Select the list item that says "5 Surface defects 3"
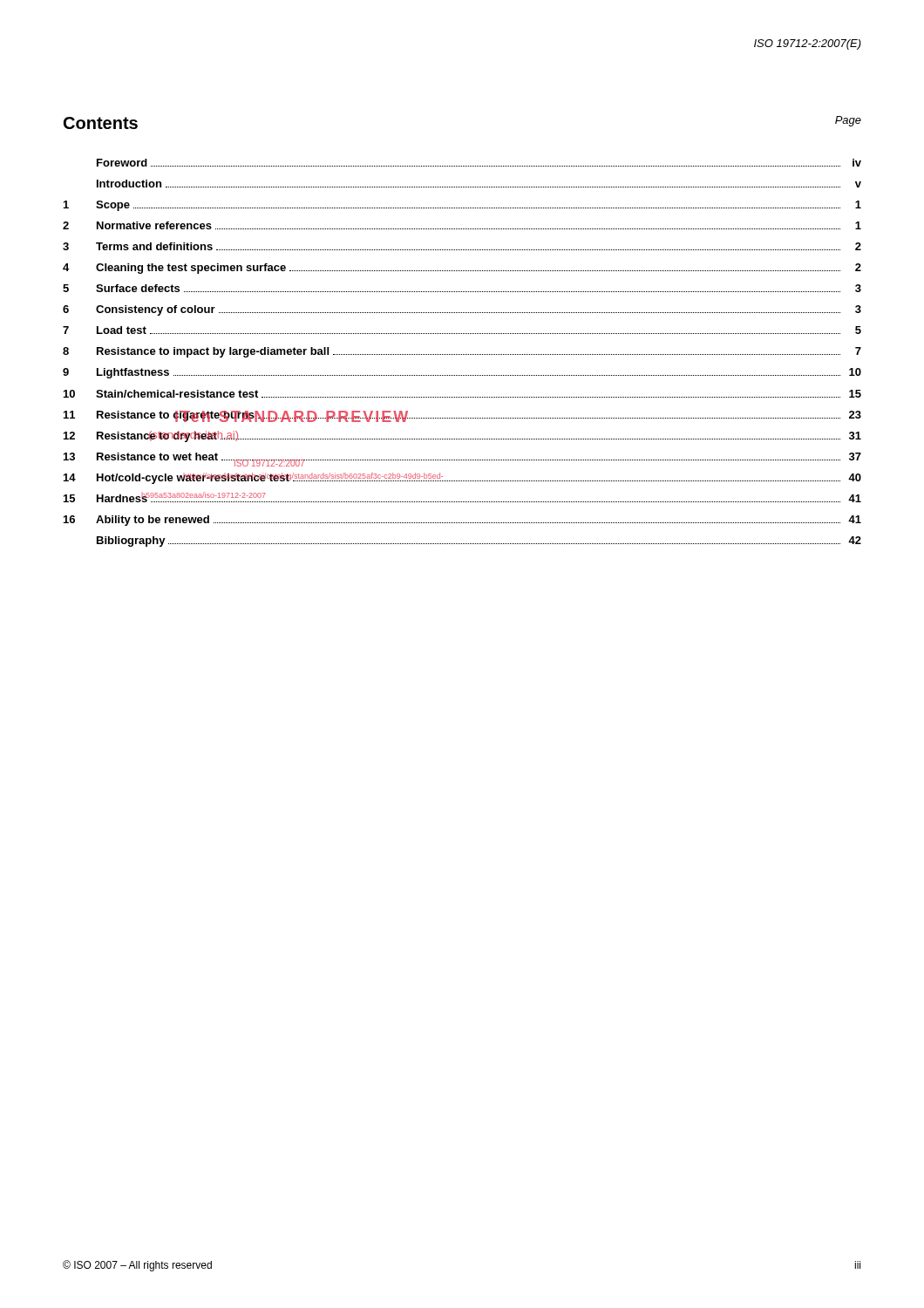This screenshot has height=1308, width=924. click(462, 289)
